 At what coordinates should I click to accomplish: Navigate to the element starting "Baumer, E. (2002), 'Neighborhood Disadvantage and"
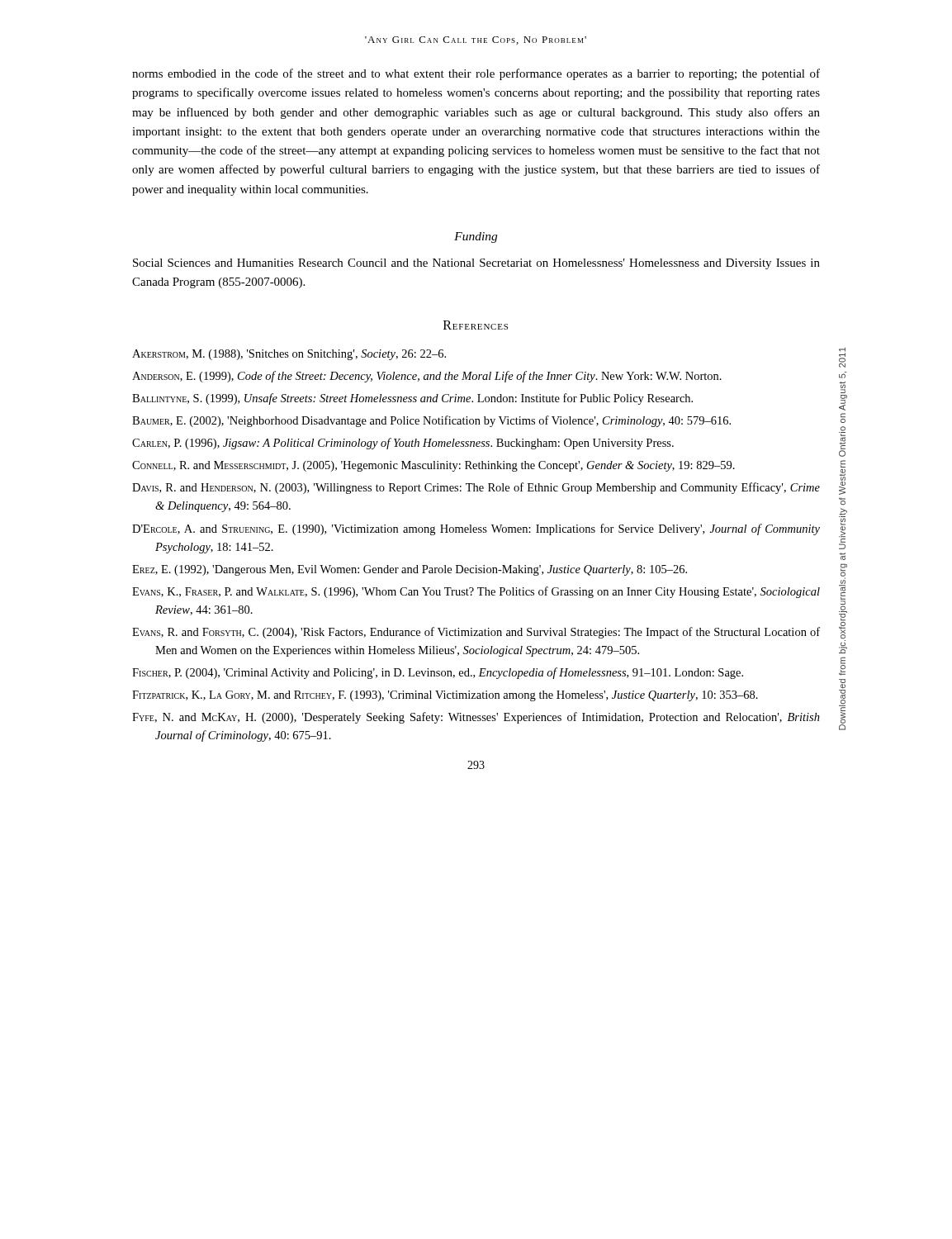tap(432, 421)
